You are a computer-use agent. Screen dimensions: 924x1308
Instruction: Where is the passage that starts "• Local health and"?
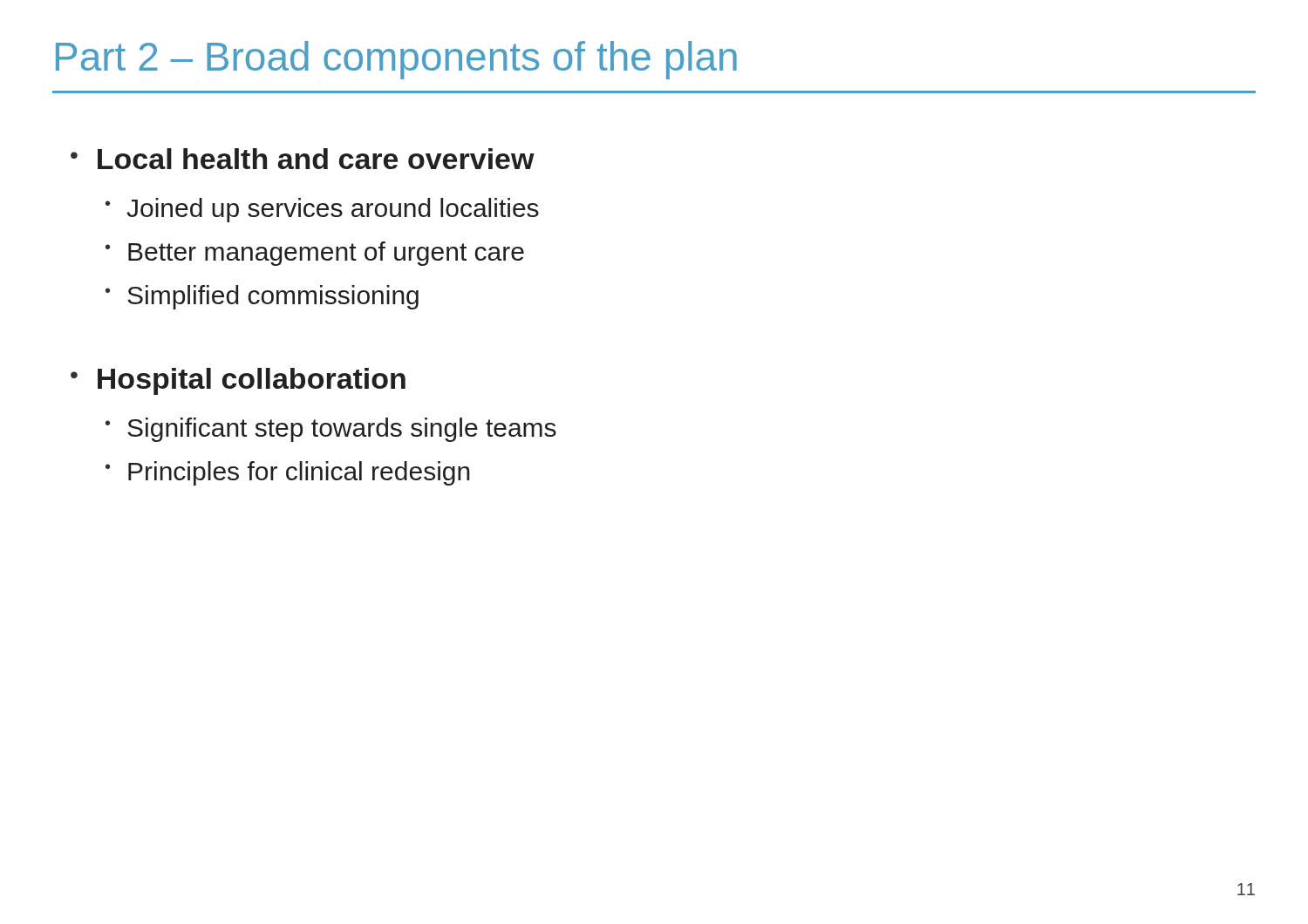pos(302,159)
